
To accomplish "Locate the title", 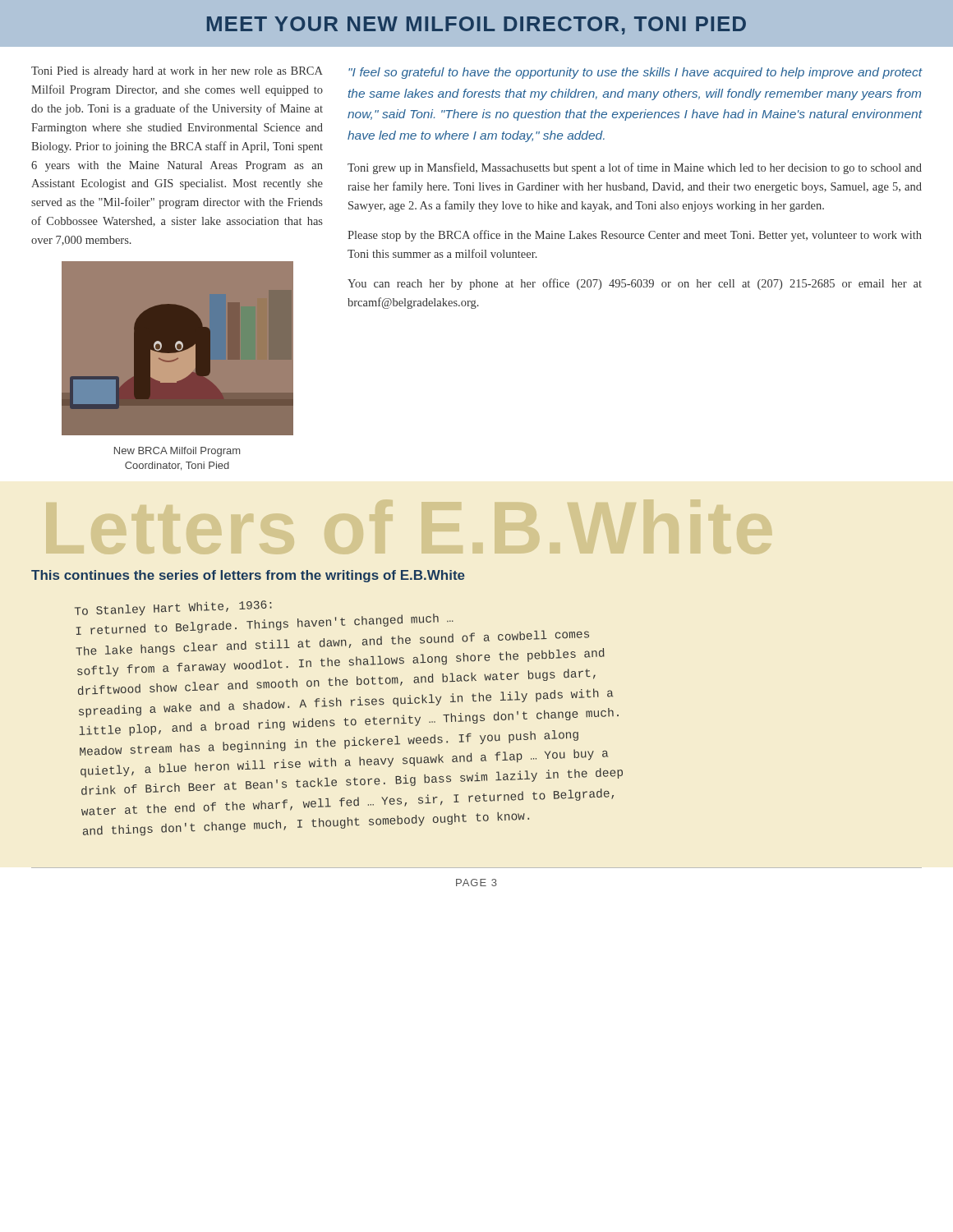I will click(476, 24).
